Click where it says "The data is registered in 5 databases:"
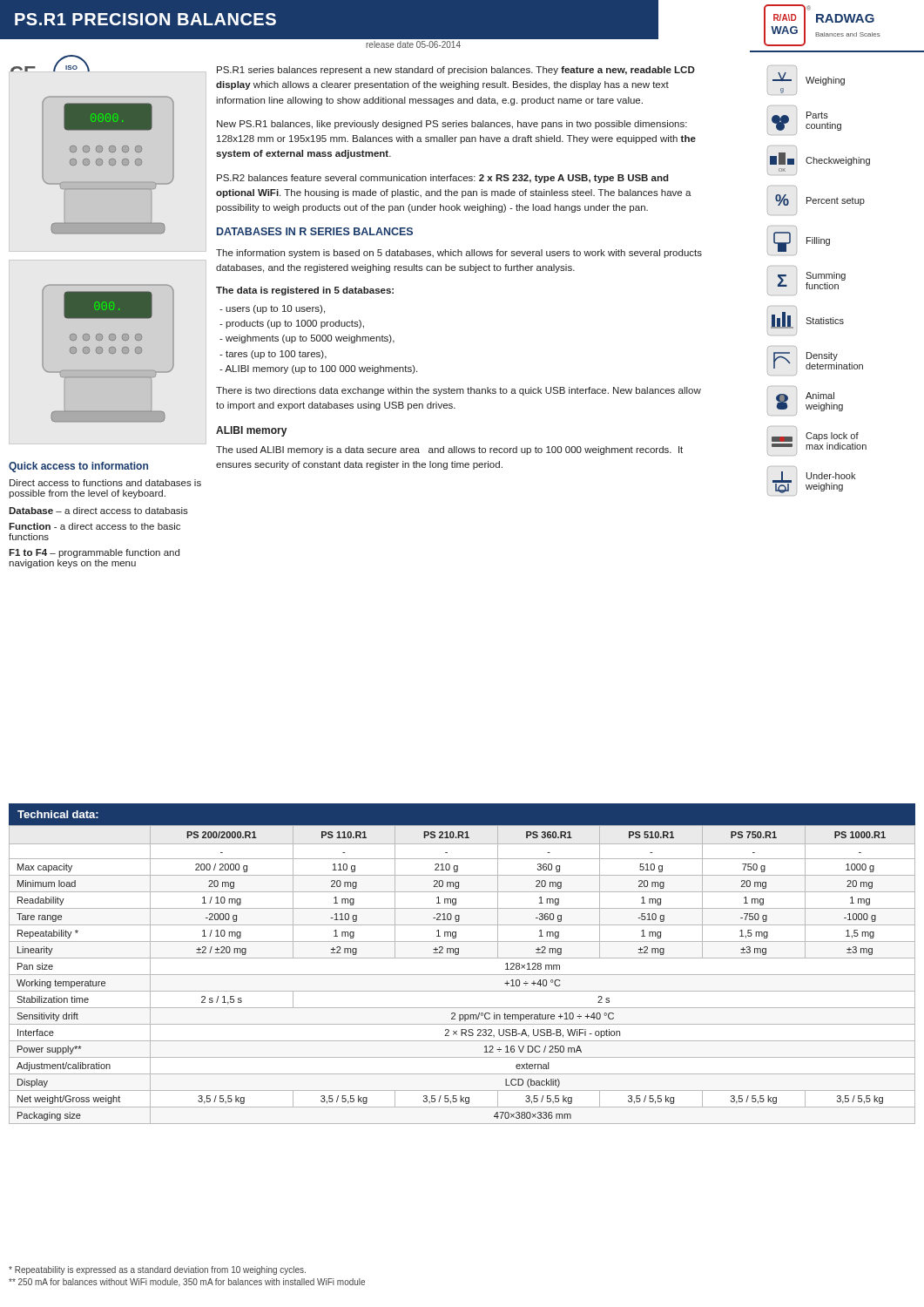Screen dimensions: 1307x924 (305, 290)
